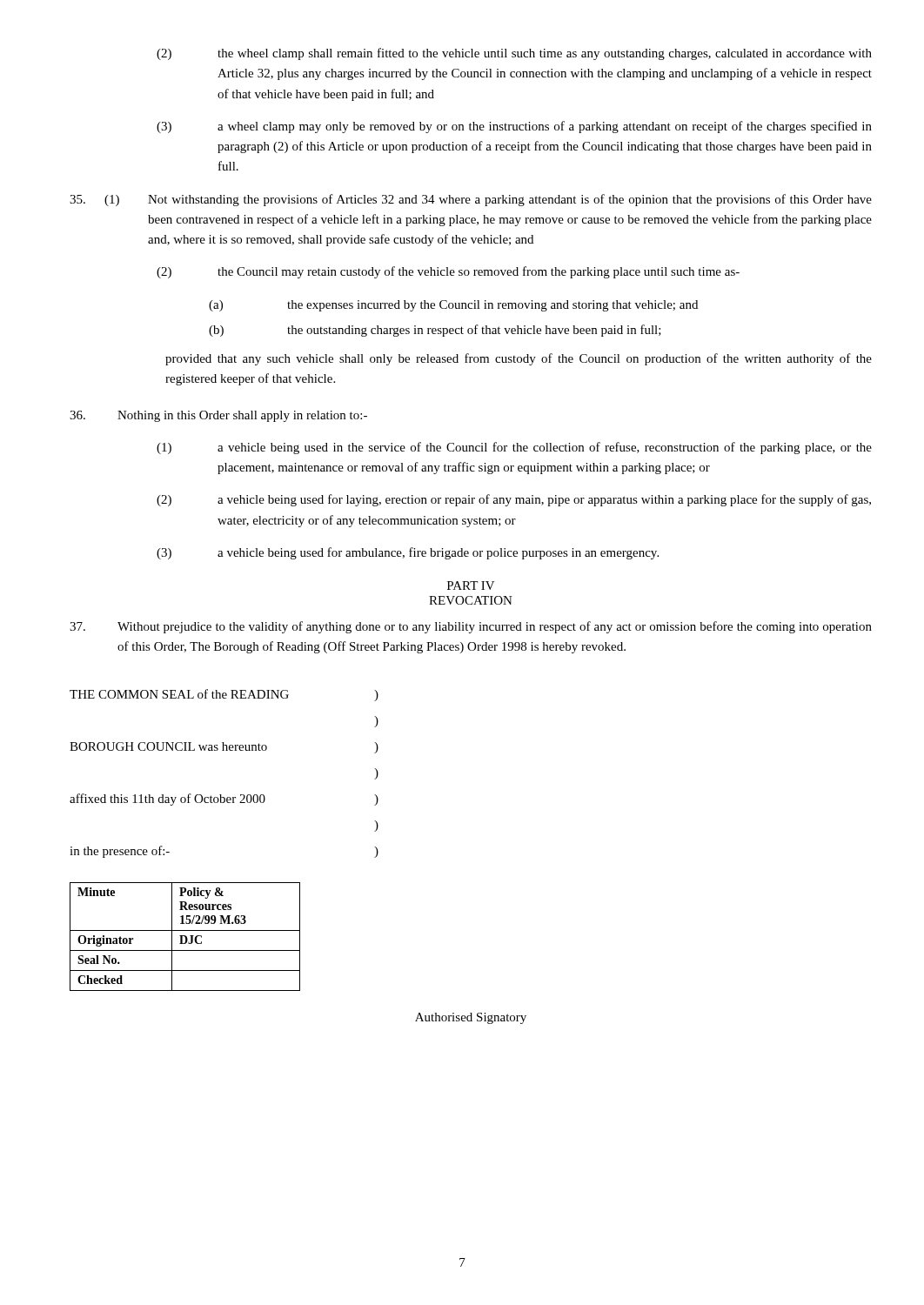
Task: Locate the element starting "36. Nothing in"
Action: click(x=218, y=416)
